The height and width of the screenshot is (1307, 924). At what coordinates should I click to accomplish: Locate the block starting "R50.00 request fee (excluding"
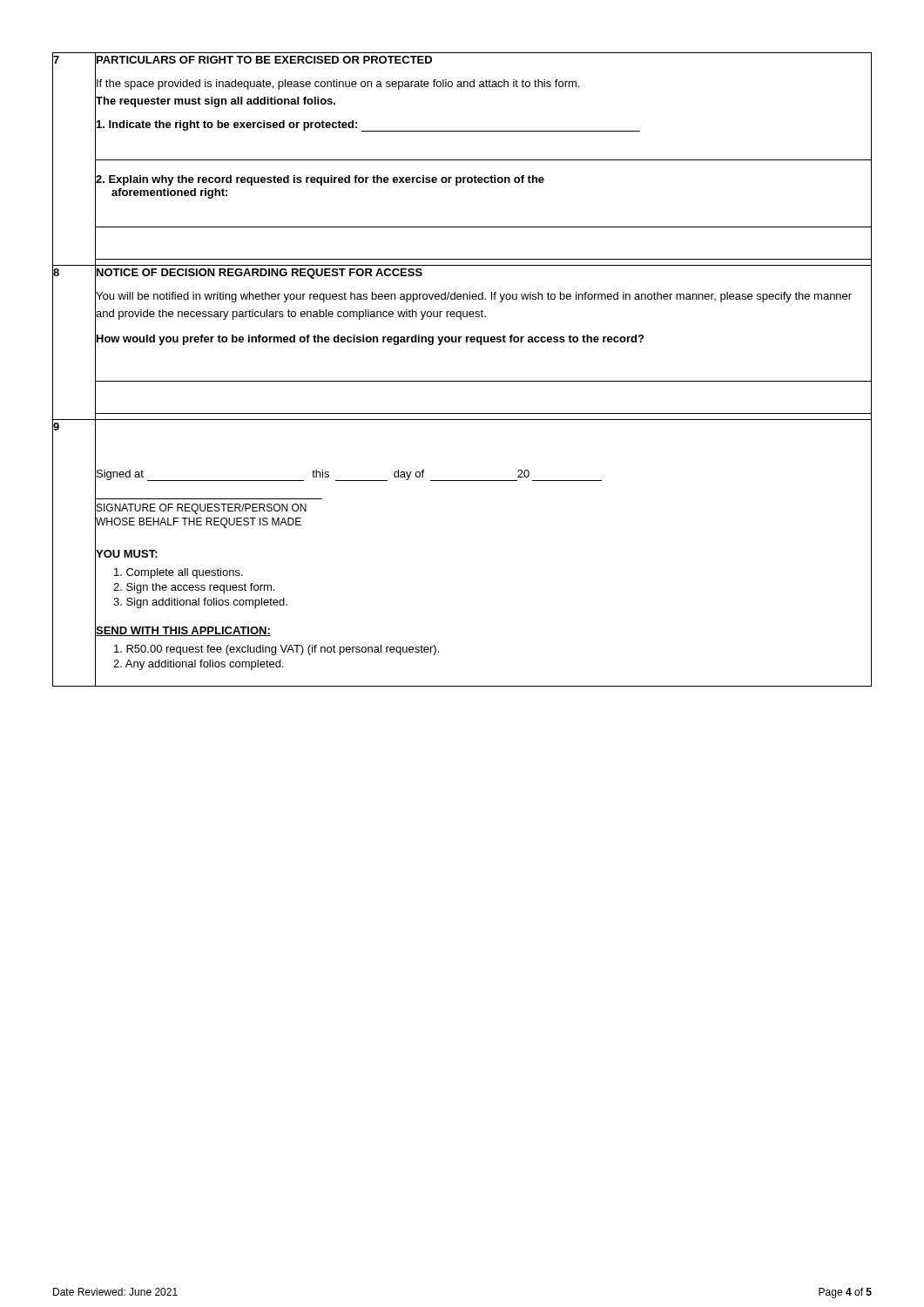(x=277, y=649)
